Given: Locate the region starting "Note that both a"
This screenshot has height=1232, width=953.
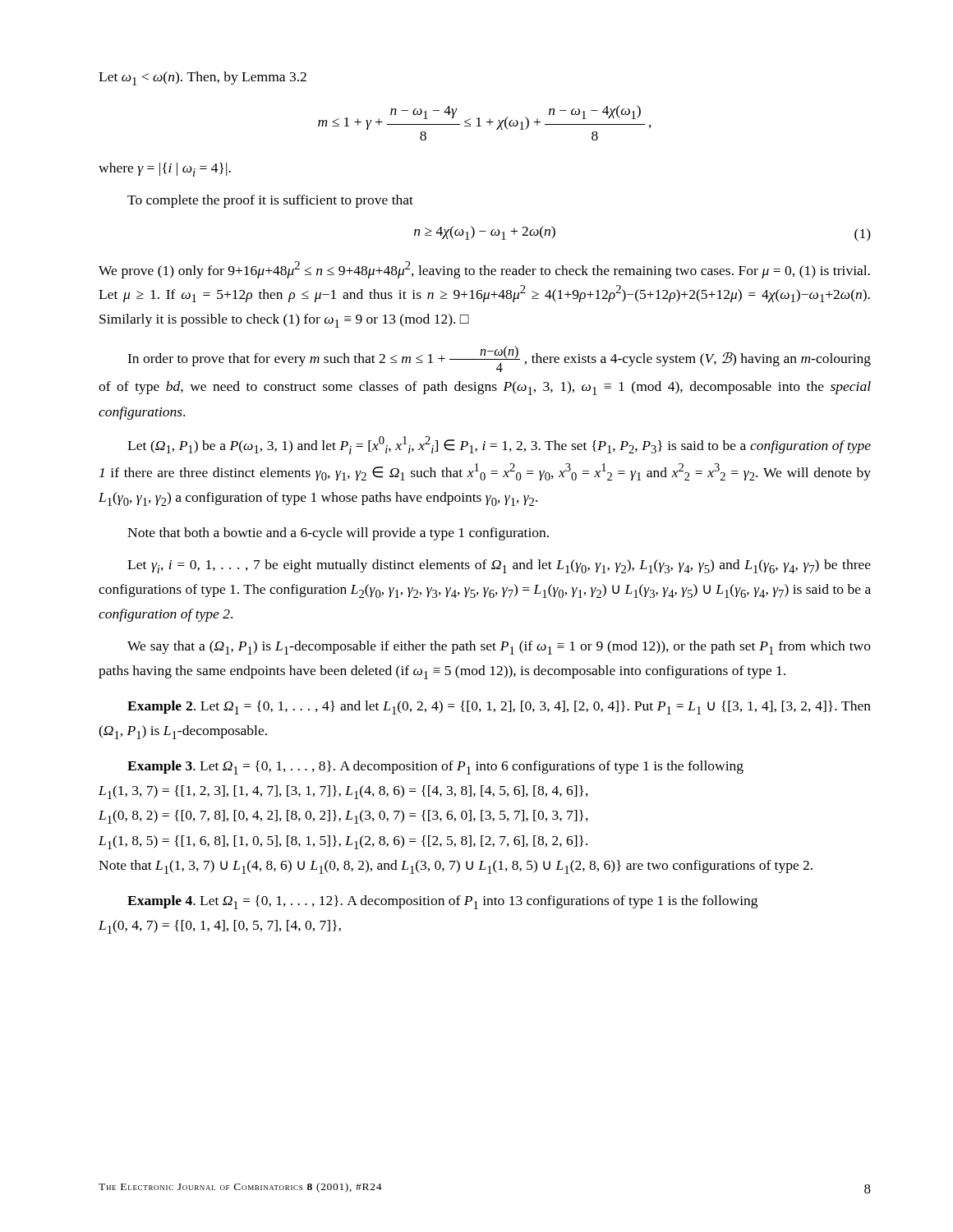Looking at the screenshot, I should (x=339, y=532).
